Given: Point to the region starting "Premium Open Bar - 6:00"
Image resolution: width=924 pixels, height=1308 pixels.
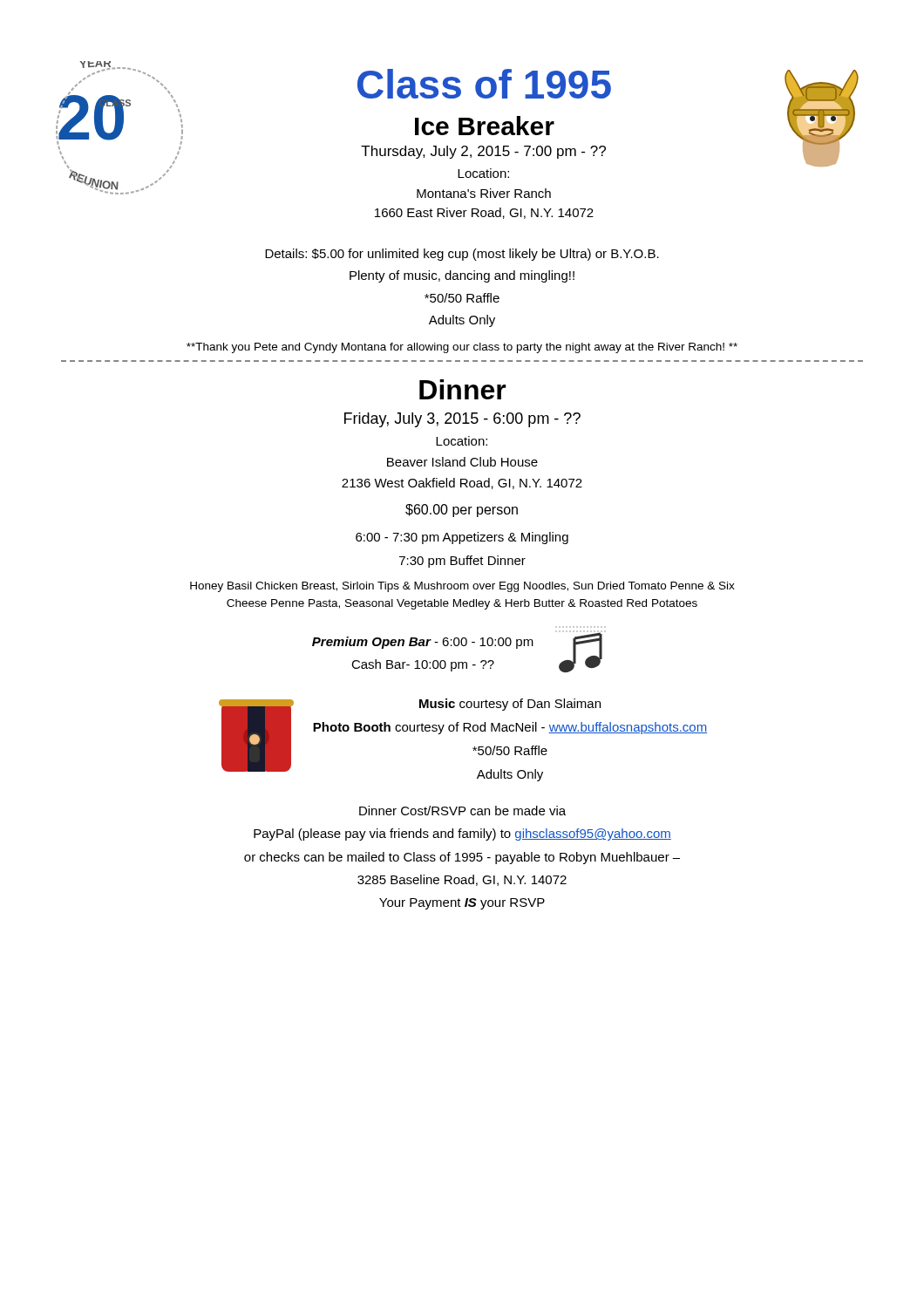Looking at the screenshot, I should [423, 652].
